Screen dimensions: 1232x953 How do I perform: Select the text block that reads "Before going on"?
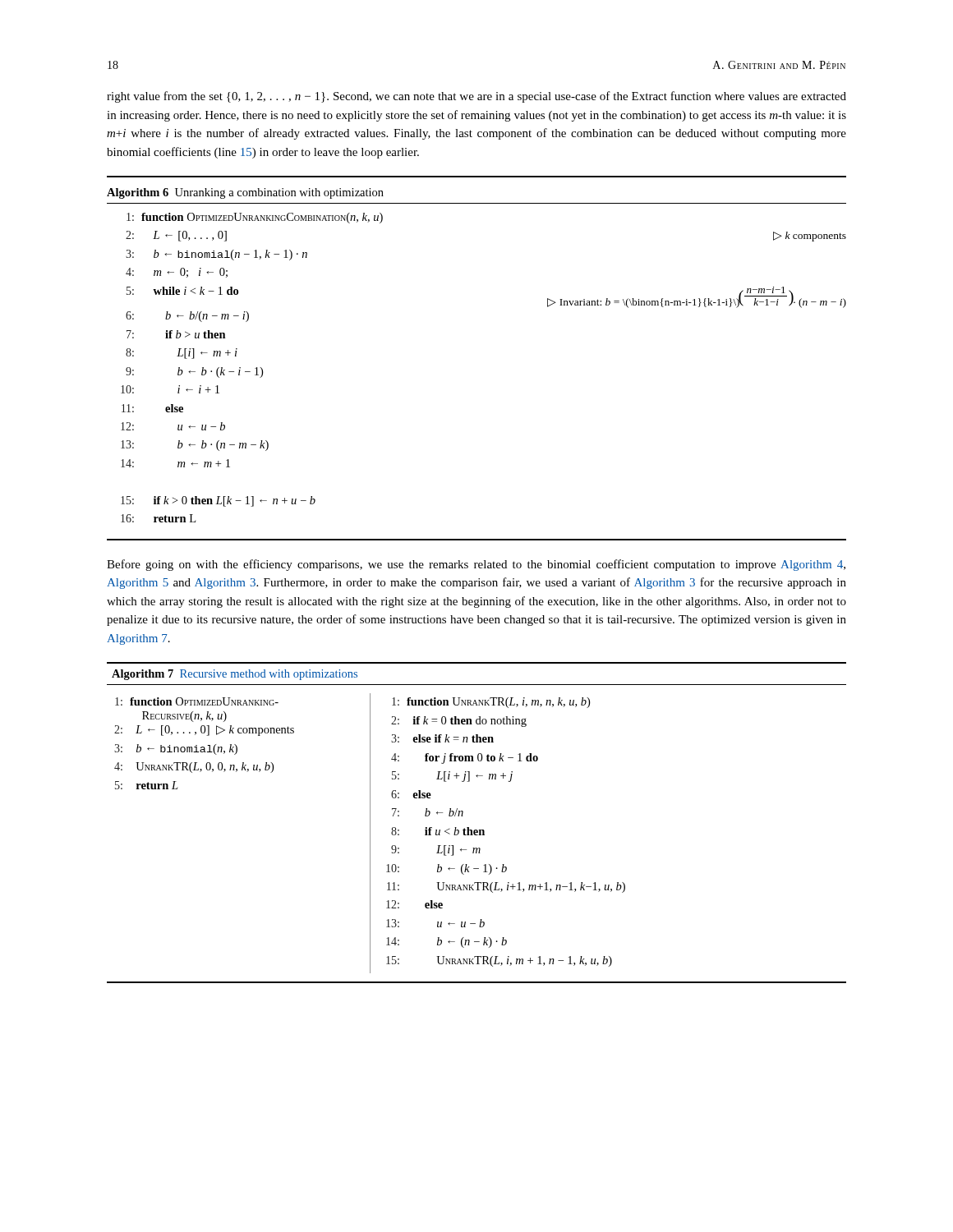[x=476, y=601]
